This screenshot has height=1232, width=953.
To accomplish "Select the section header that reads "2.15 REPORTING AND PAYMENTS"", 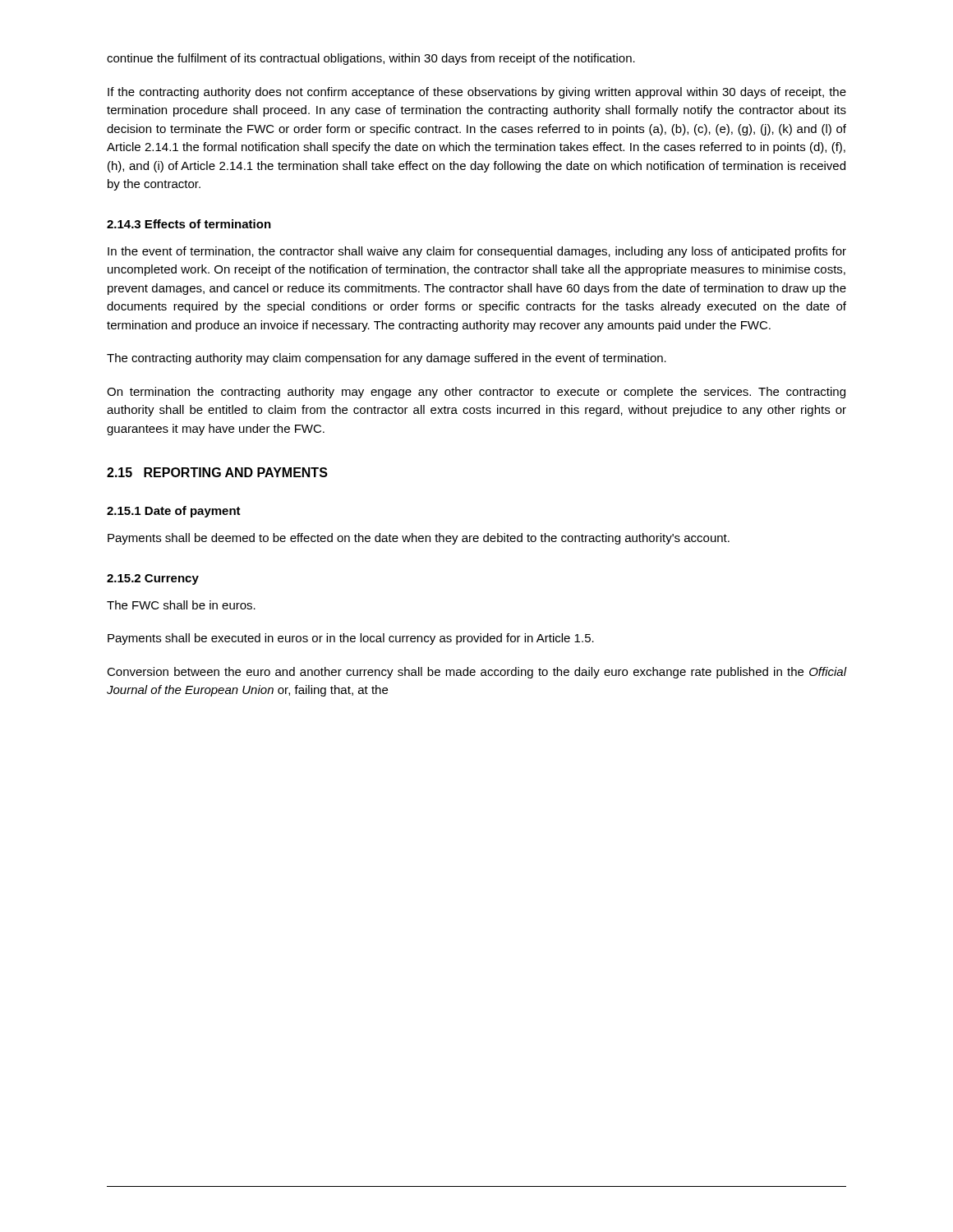I will coord(217,473).
